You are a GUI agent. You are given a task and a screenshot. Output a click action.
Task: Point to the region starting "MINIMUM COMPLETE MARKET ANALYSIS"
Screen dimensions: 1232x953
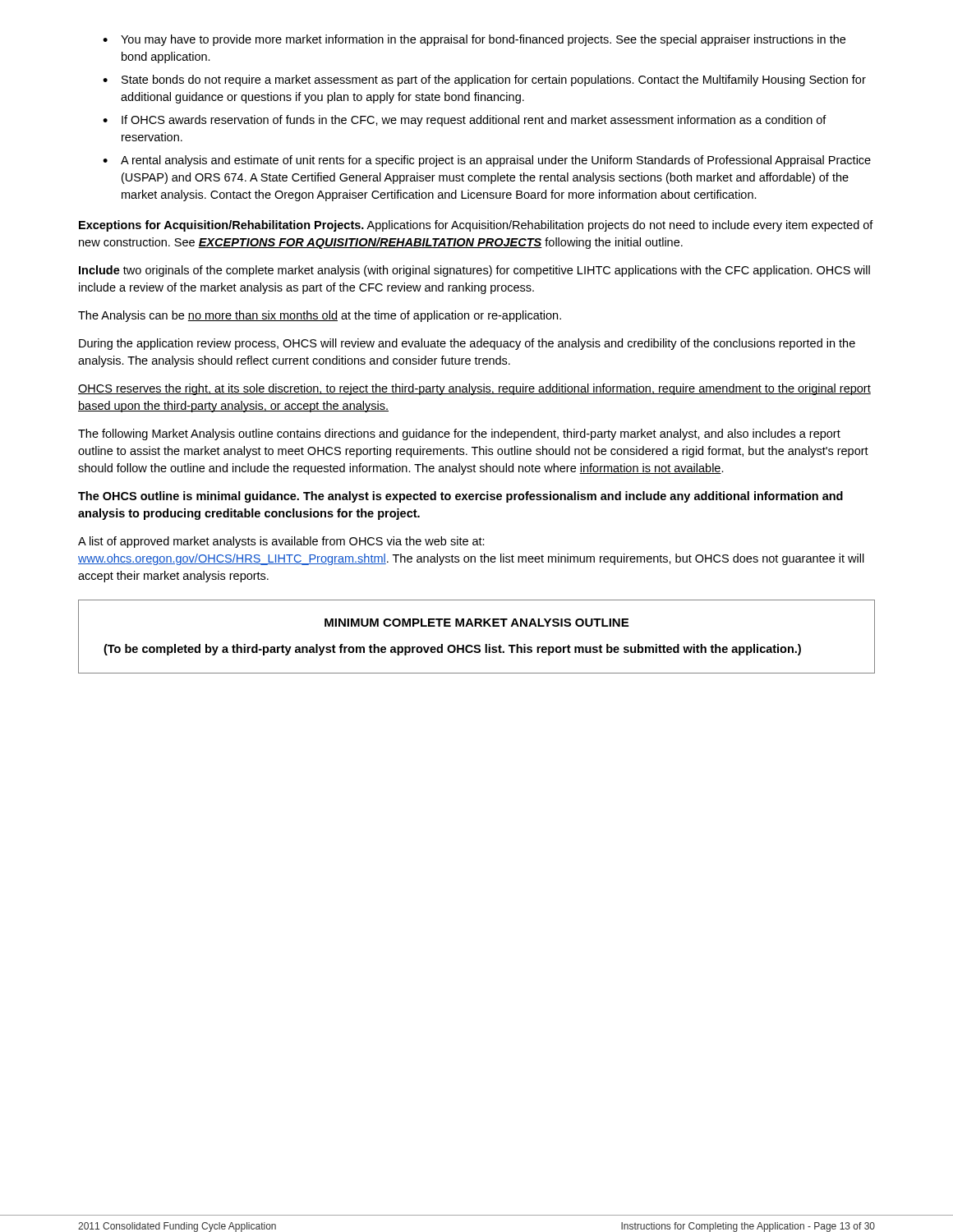pos(476,622)
